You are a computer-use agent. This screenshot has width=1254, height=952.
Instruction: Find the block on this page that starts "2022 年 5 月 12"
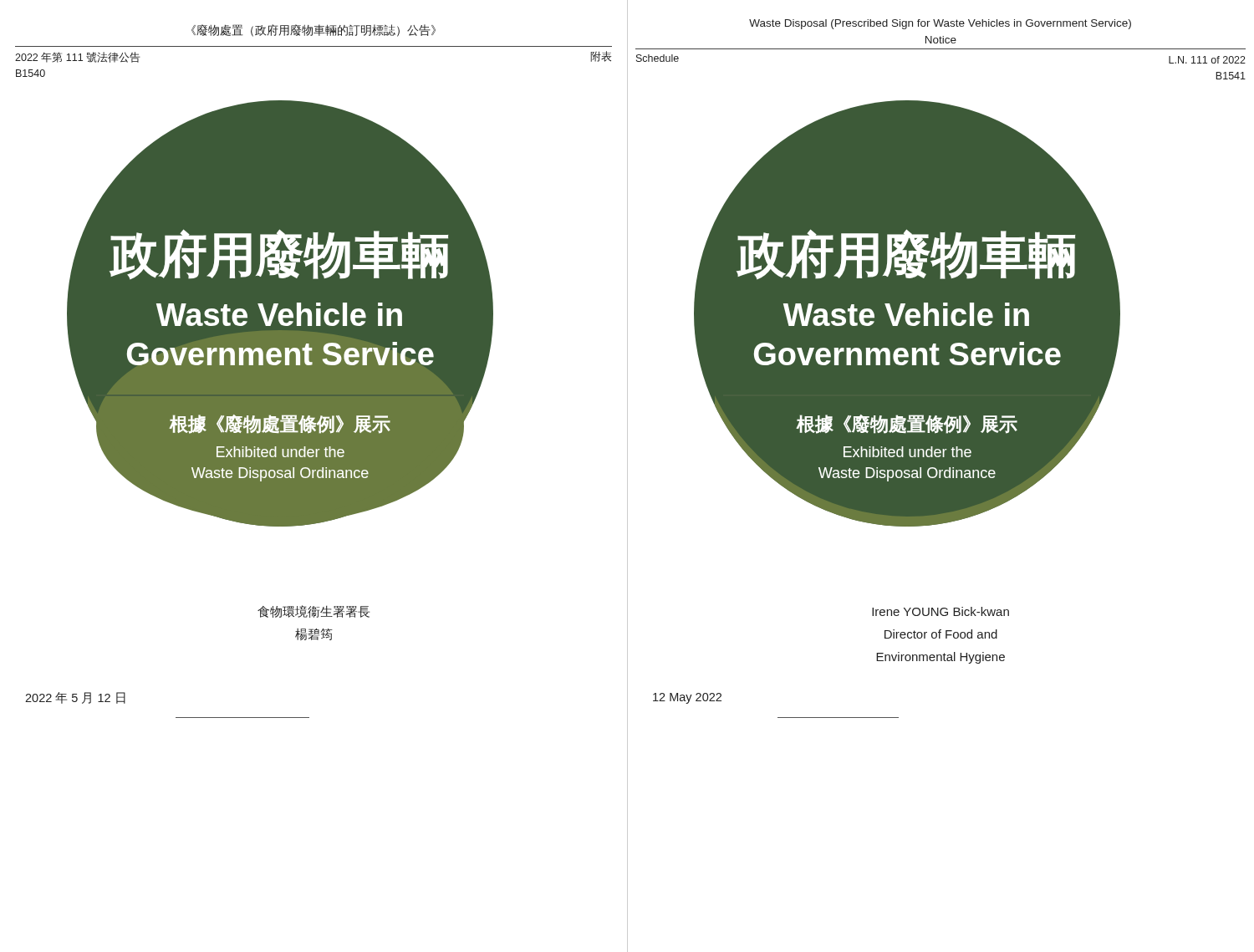(76, 698)
